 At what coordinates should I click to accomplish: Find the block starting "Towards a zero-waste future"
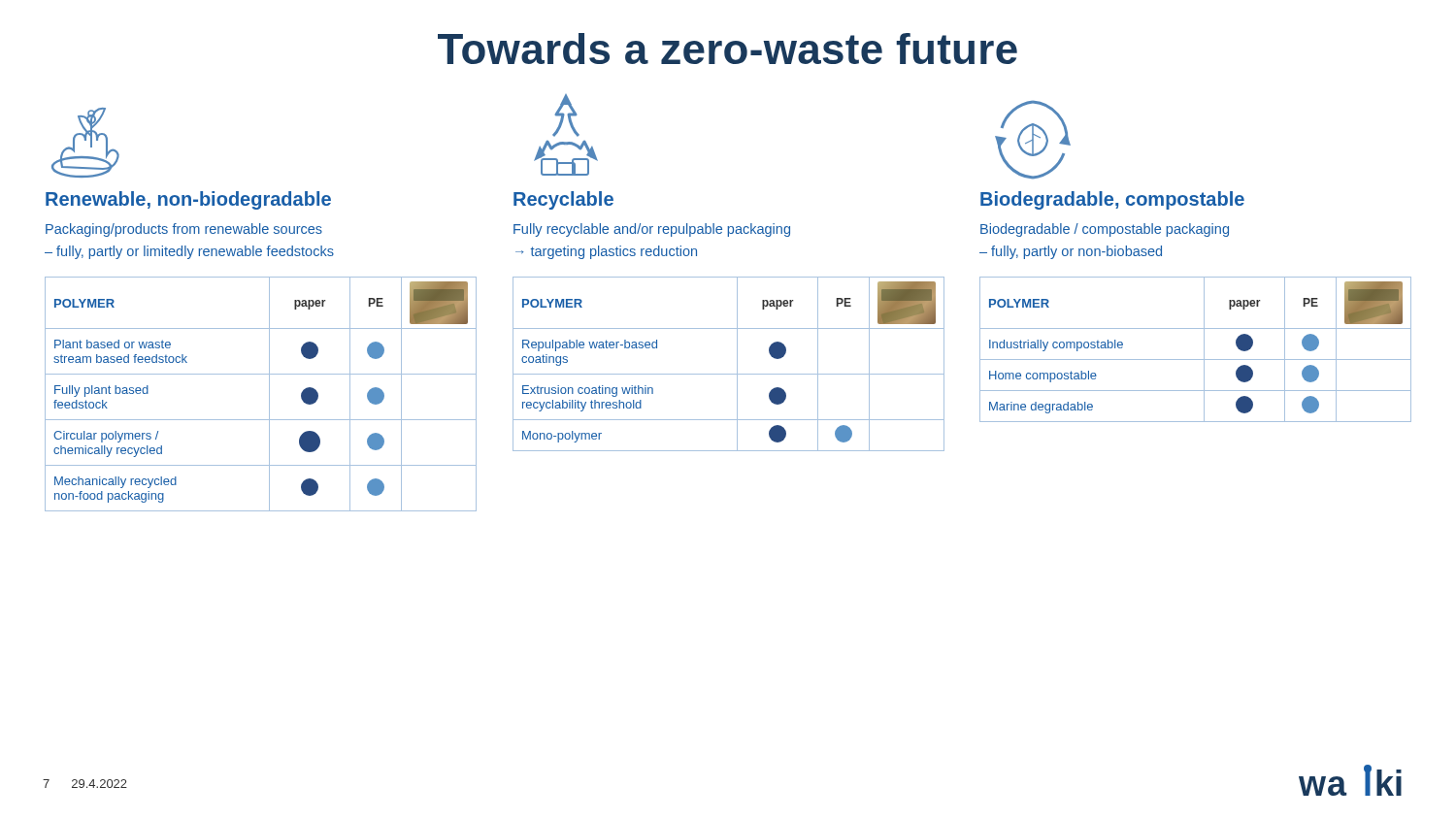tap(728, 49)
